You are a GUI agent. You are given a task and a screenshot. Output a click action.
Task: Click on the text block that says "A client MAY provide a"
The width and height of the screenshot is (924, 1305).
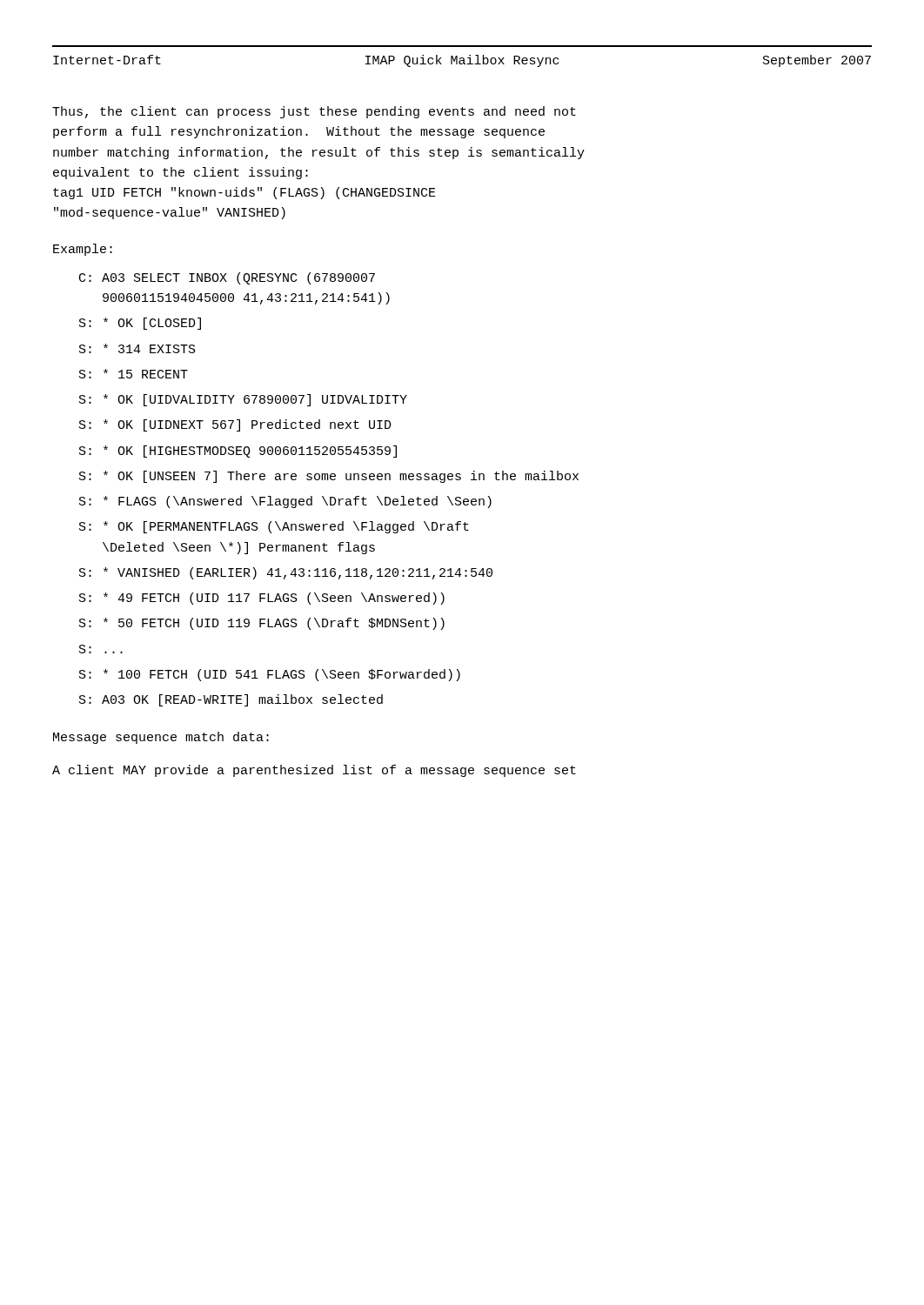pos(315,771)
